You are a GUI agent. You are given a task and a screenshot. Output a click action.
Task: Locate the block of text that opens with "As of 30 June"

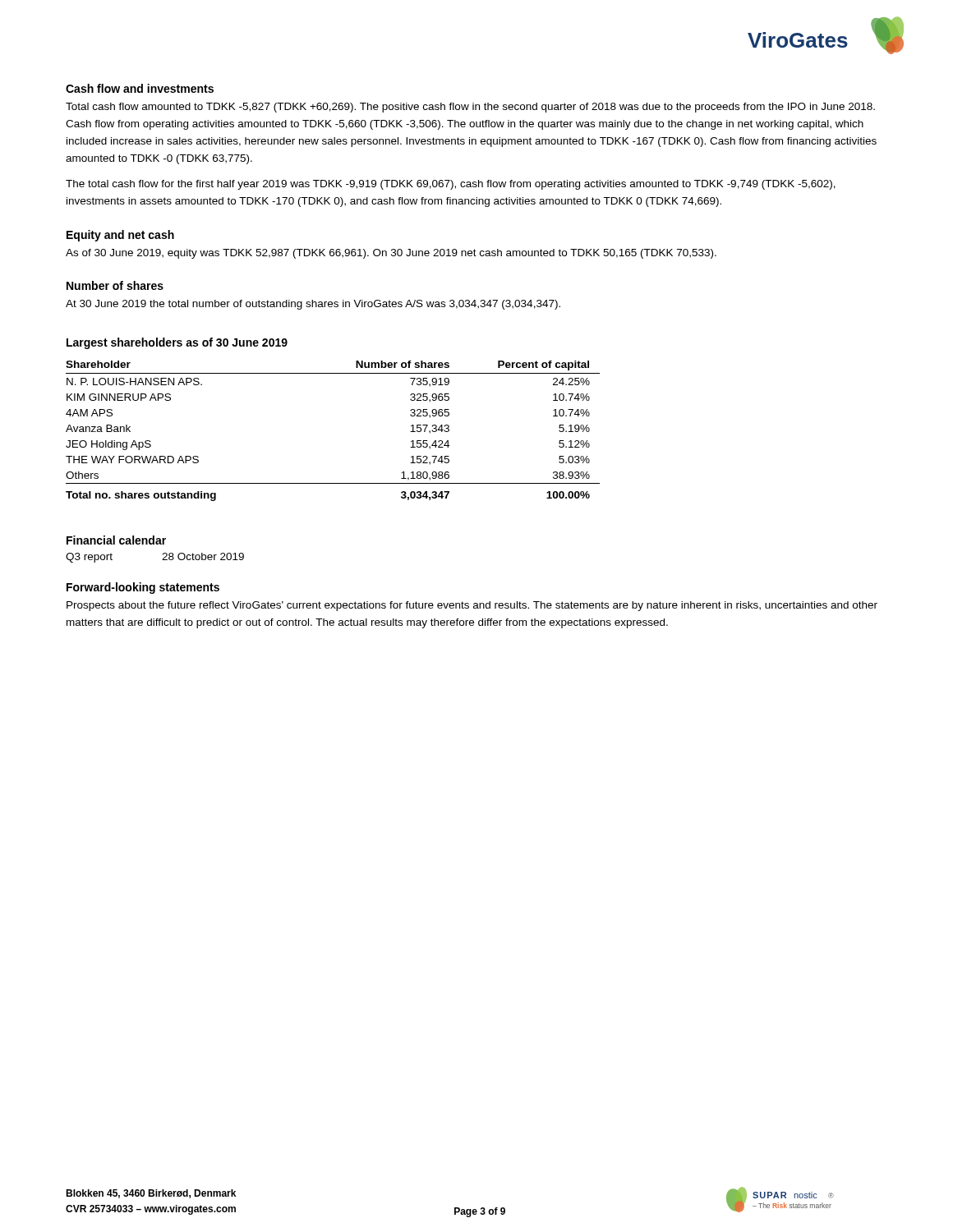pyautogui.click(x=391, y=252)
